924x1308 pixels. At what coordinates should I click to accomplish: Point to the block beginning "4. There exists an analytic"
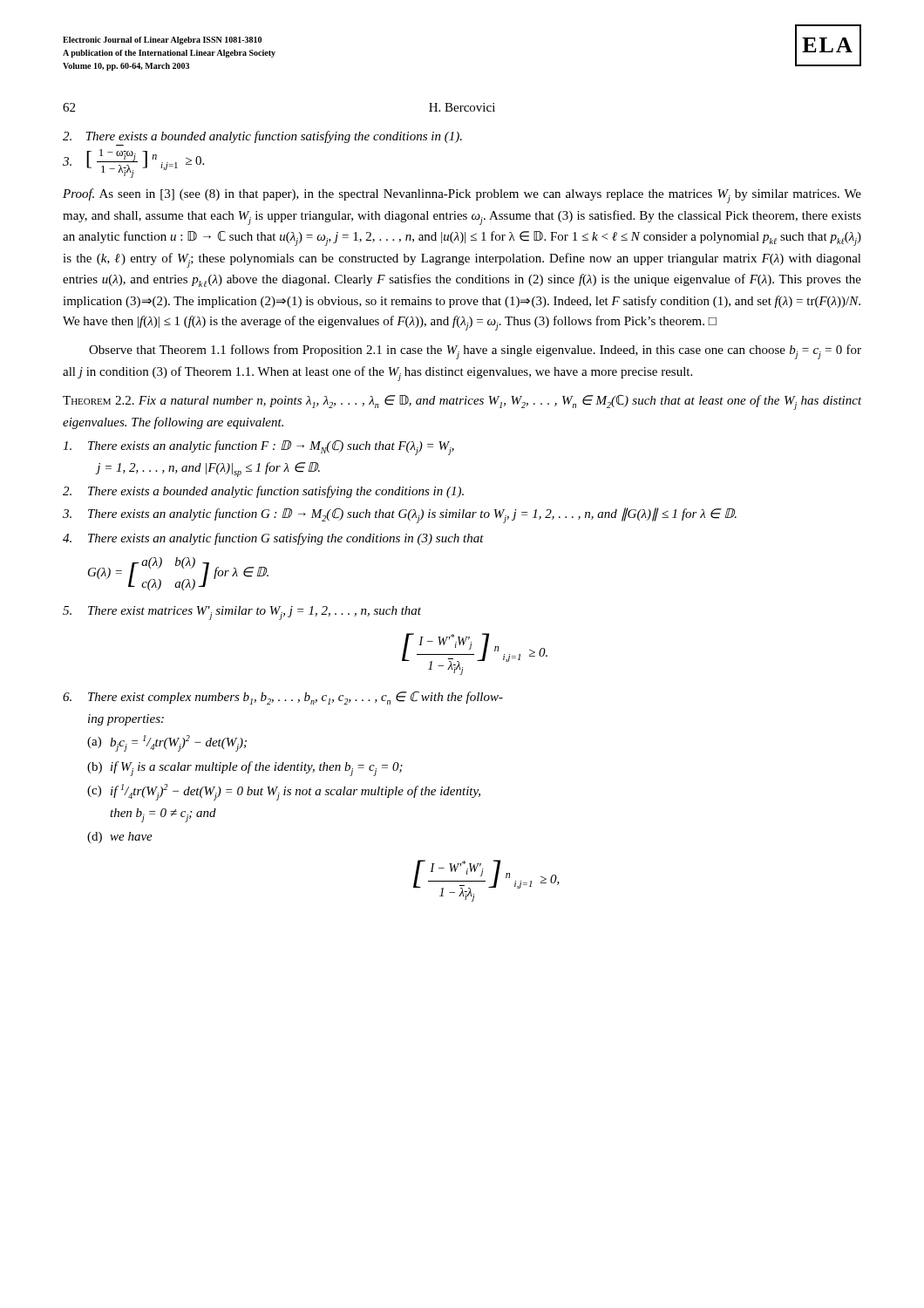[x=273, y=539]
